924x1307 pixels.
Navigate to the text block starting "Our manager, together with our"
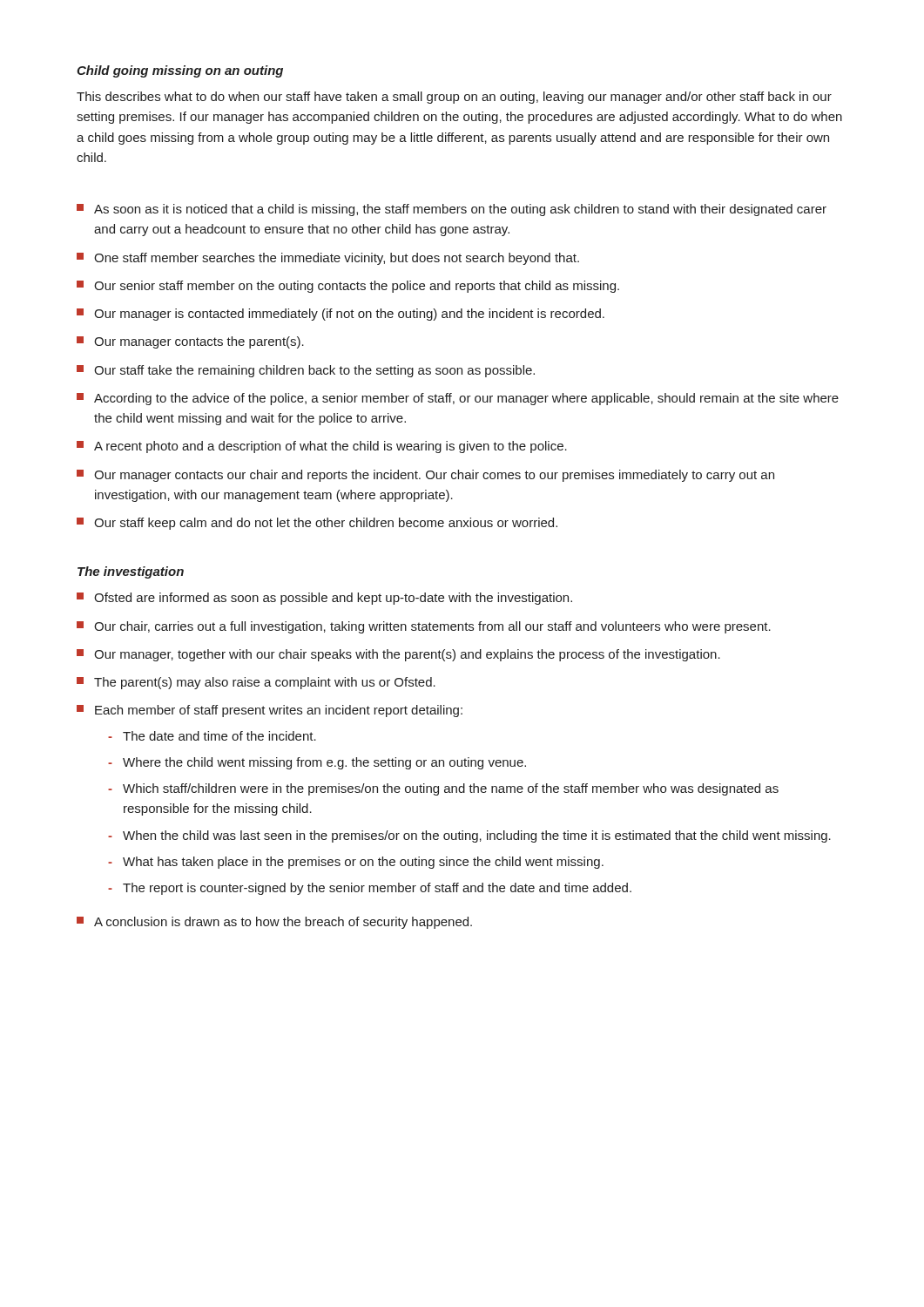click(399, 654)
